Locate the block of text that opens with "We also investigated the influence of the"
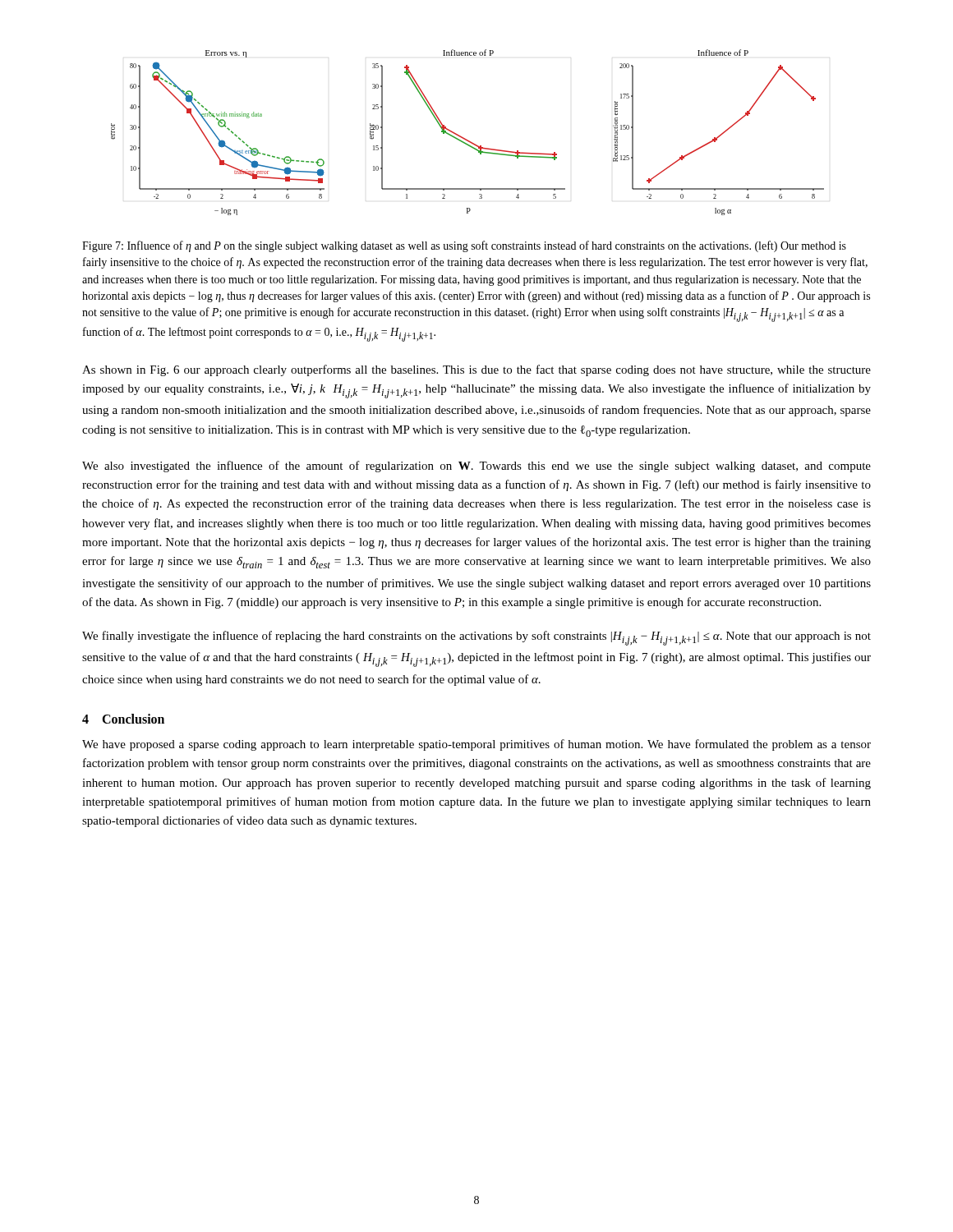The height and width of the screenshot is (1232, 953). 476,534
